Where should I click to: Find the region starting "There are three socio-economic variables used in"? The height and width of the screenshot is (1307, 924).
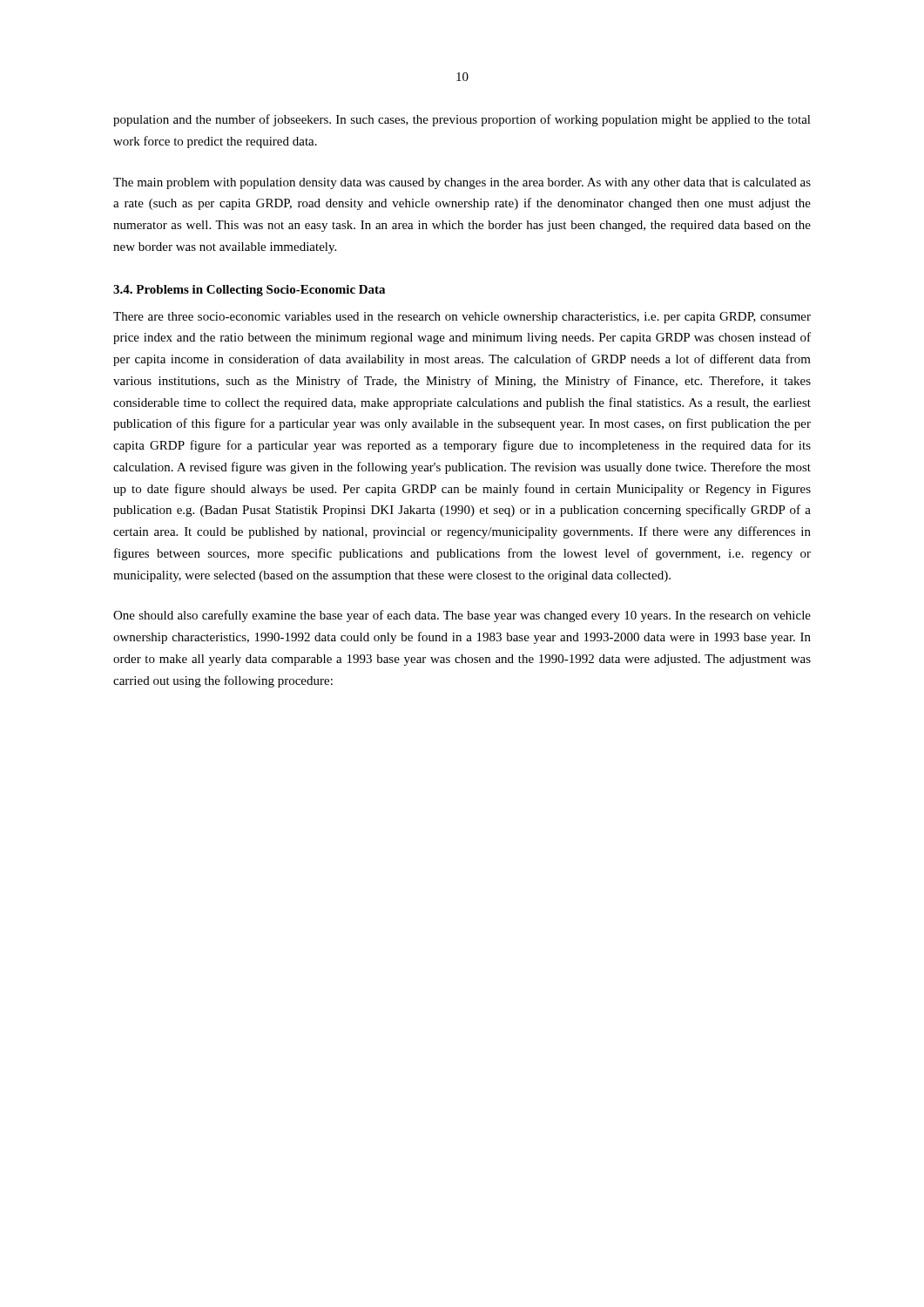click(x=462, y=445)
